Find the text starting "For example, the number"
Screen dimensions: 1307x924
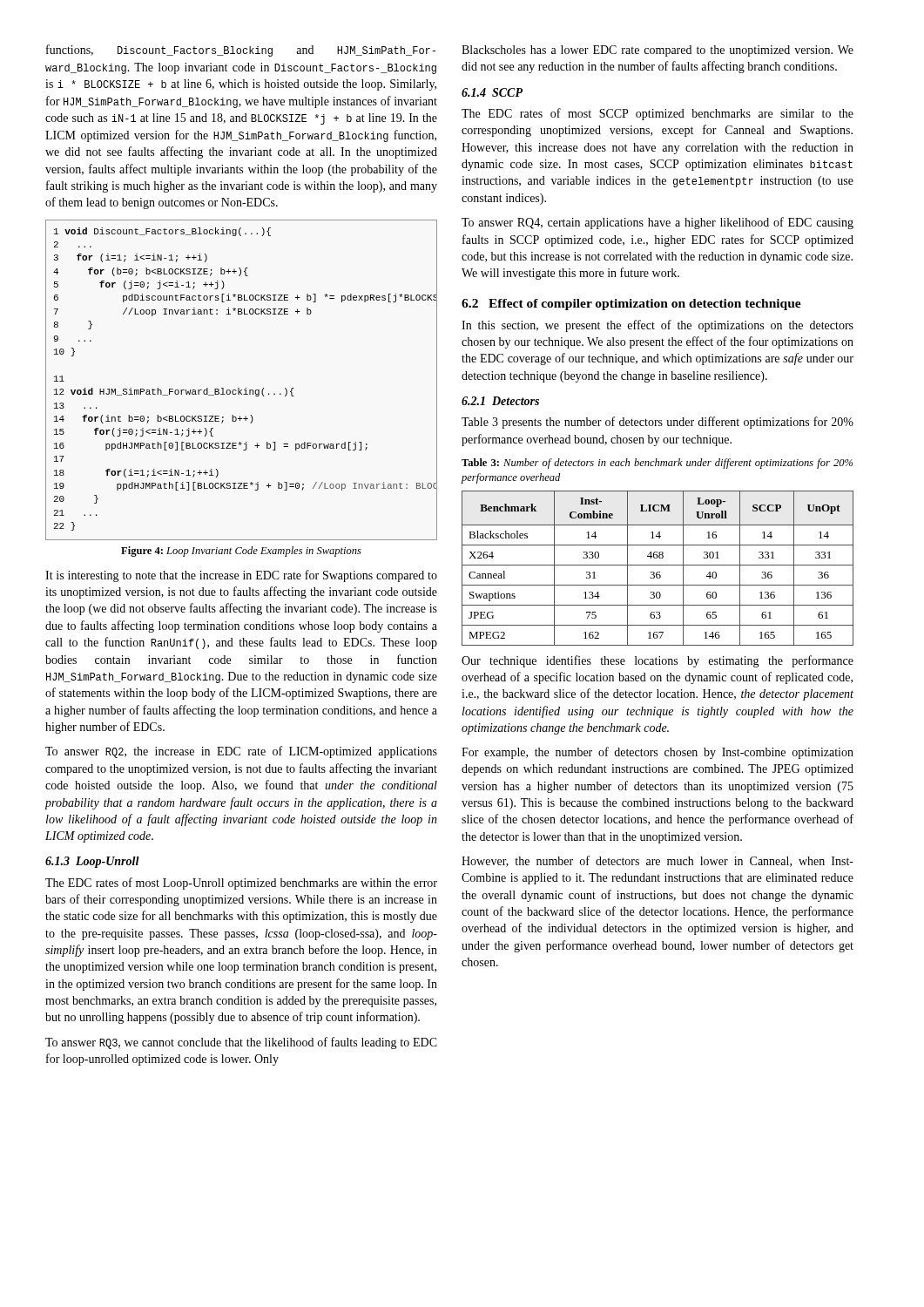[x=658, y=795]
